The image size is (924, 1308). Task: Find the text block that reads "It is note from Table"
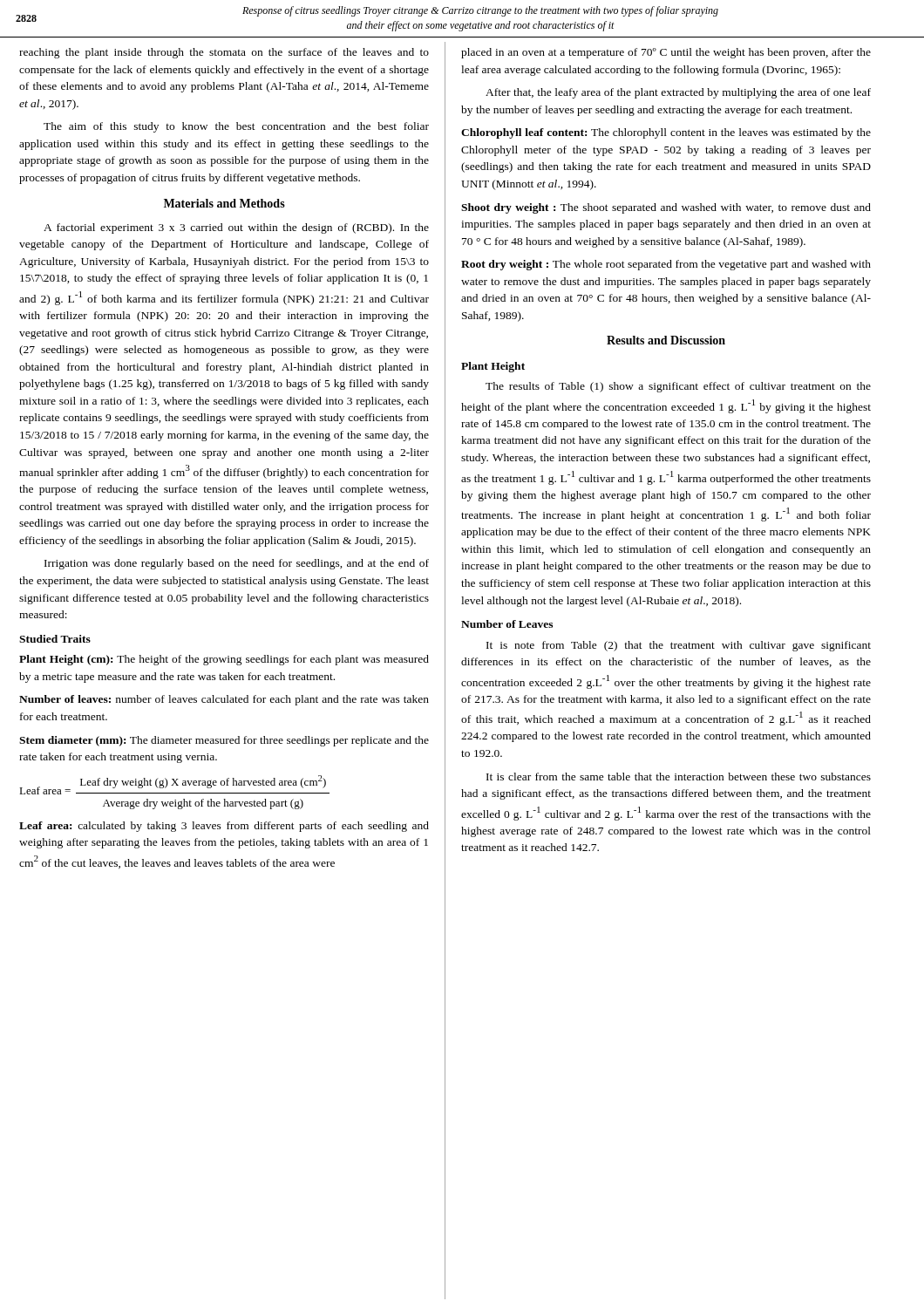click(x=666, y=699)
